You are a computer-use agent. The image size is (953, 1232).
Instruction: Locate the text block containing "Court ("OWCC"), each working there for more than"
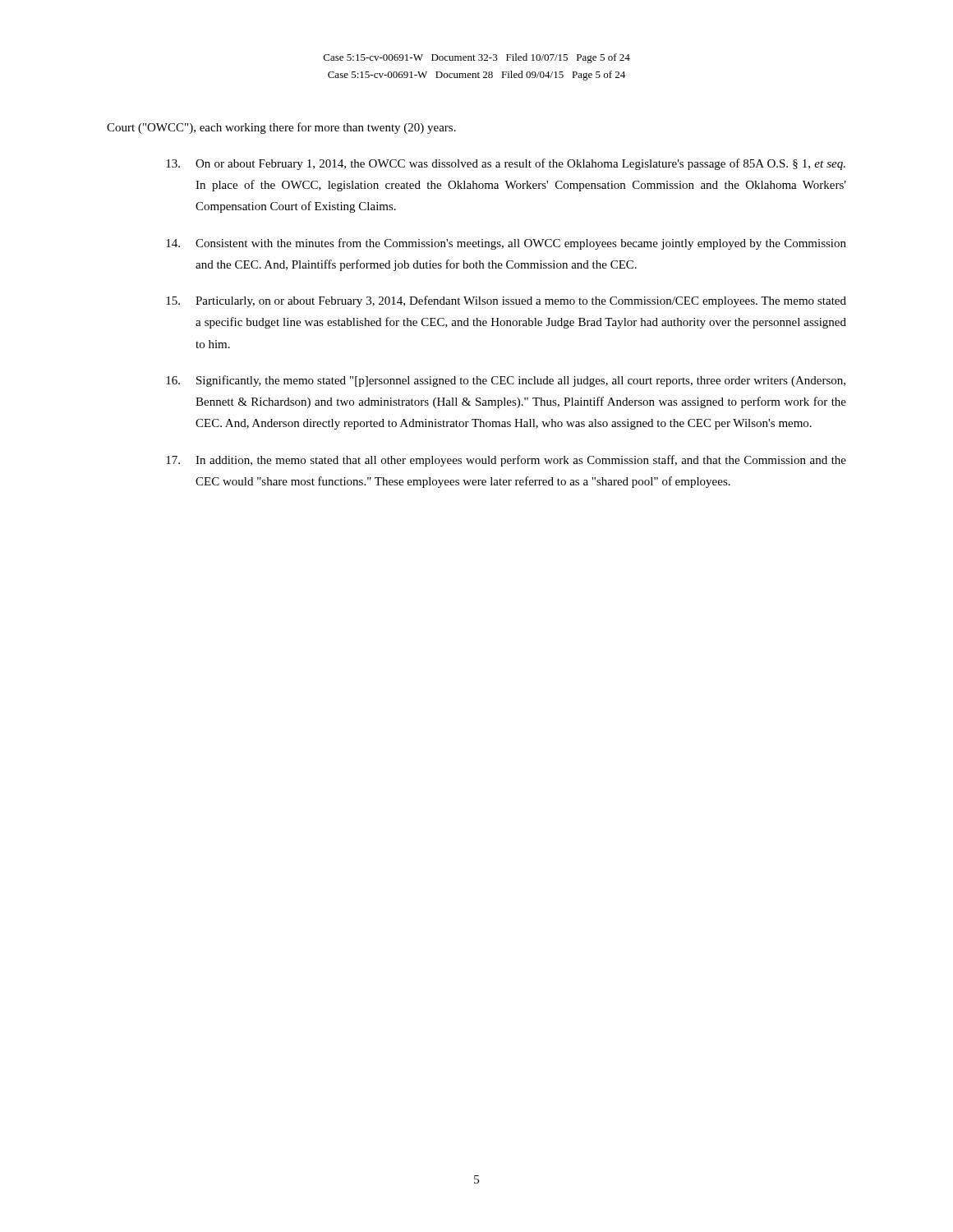click(282, 127)
